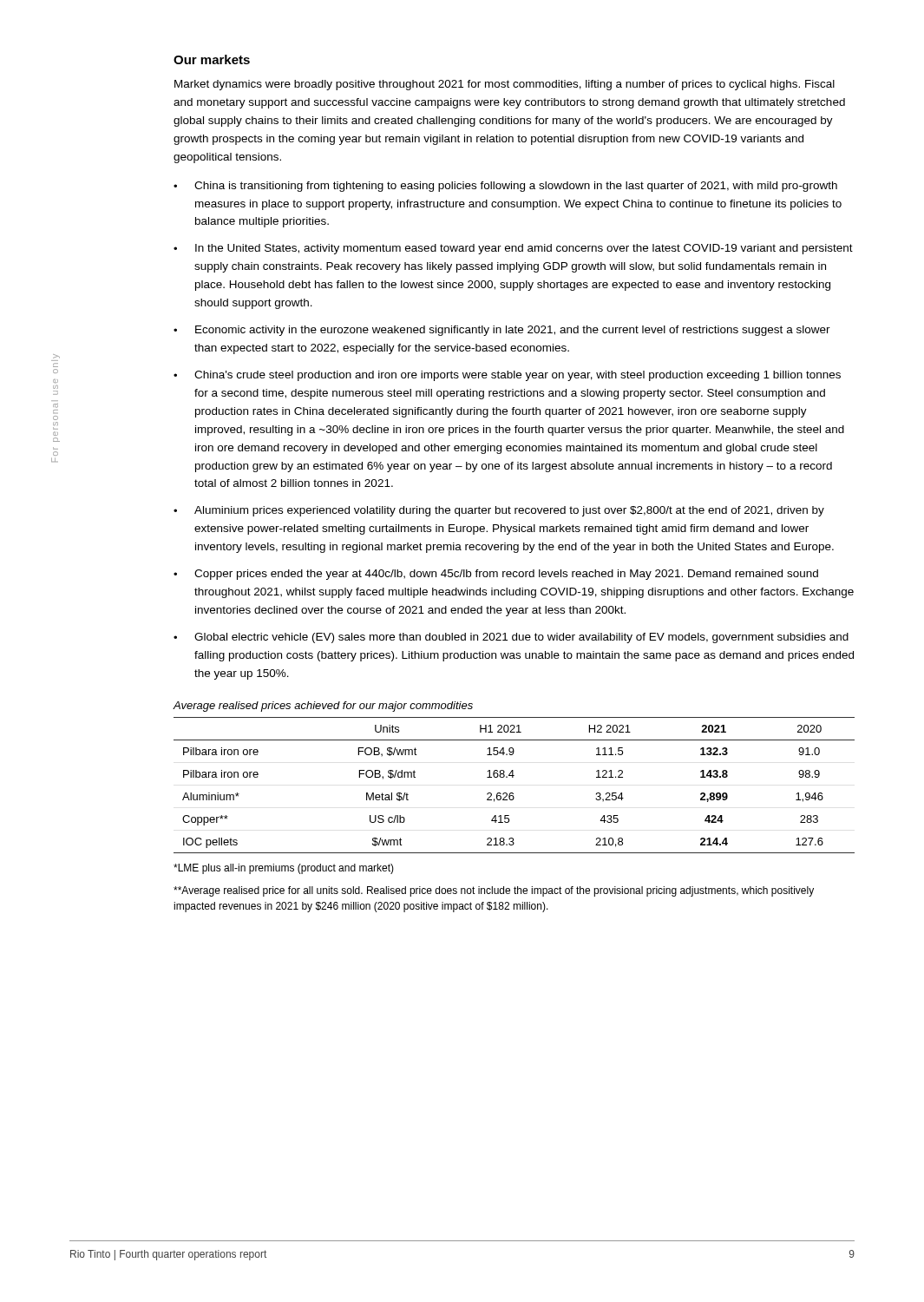Select the text block starting "Average realised price"
This screenshot has width=924, height=1302.
pos(494,898)
